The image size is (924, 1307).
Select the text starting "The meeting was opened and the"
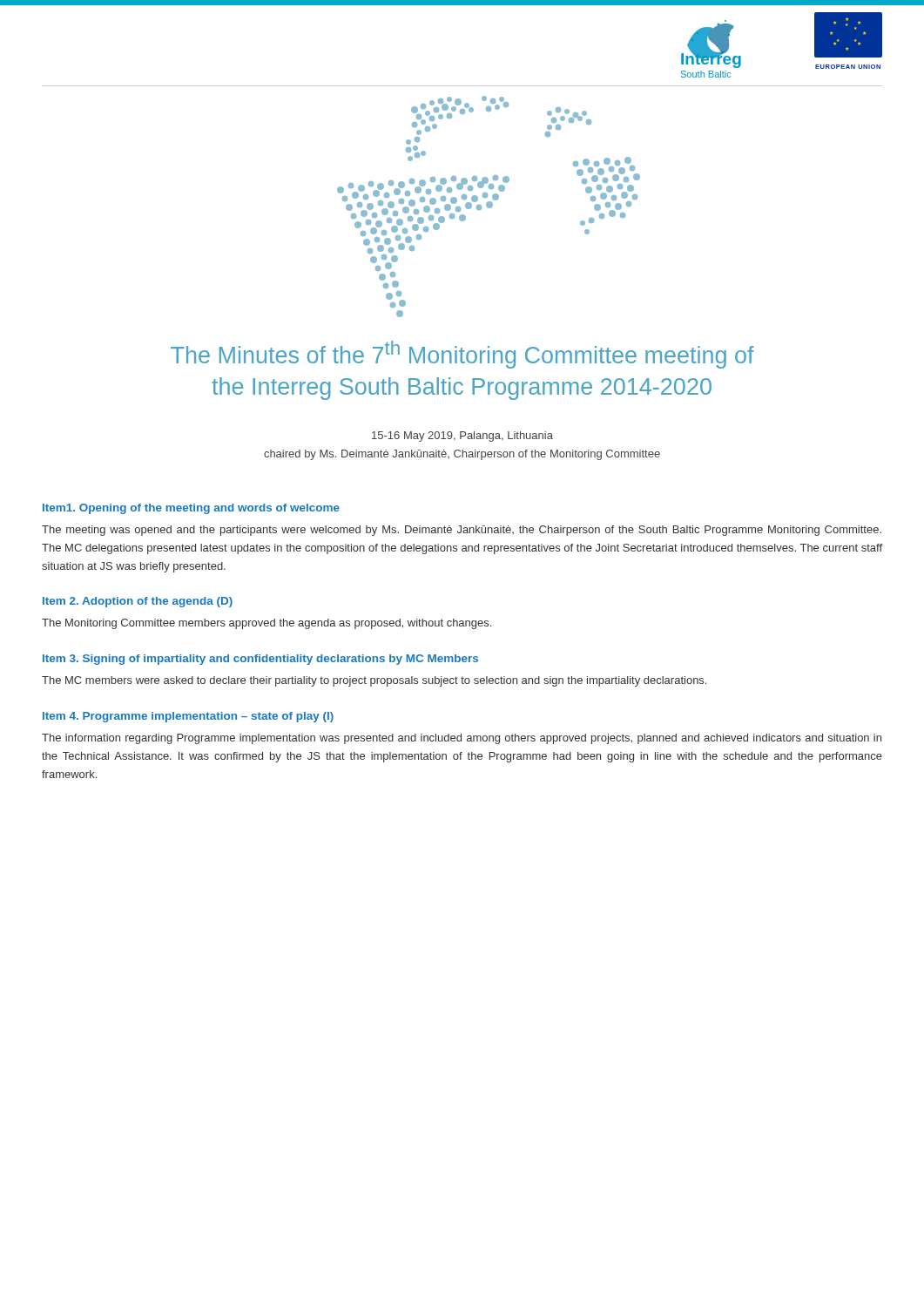click(x=462, y=547)
